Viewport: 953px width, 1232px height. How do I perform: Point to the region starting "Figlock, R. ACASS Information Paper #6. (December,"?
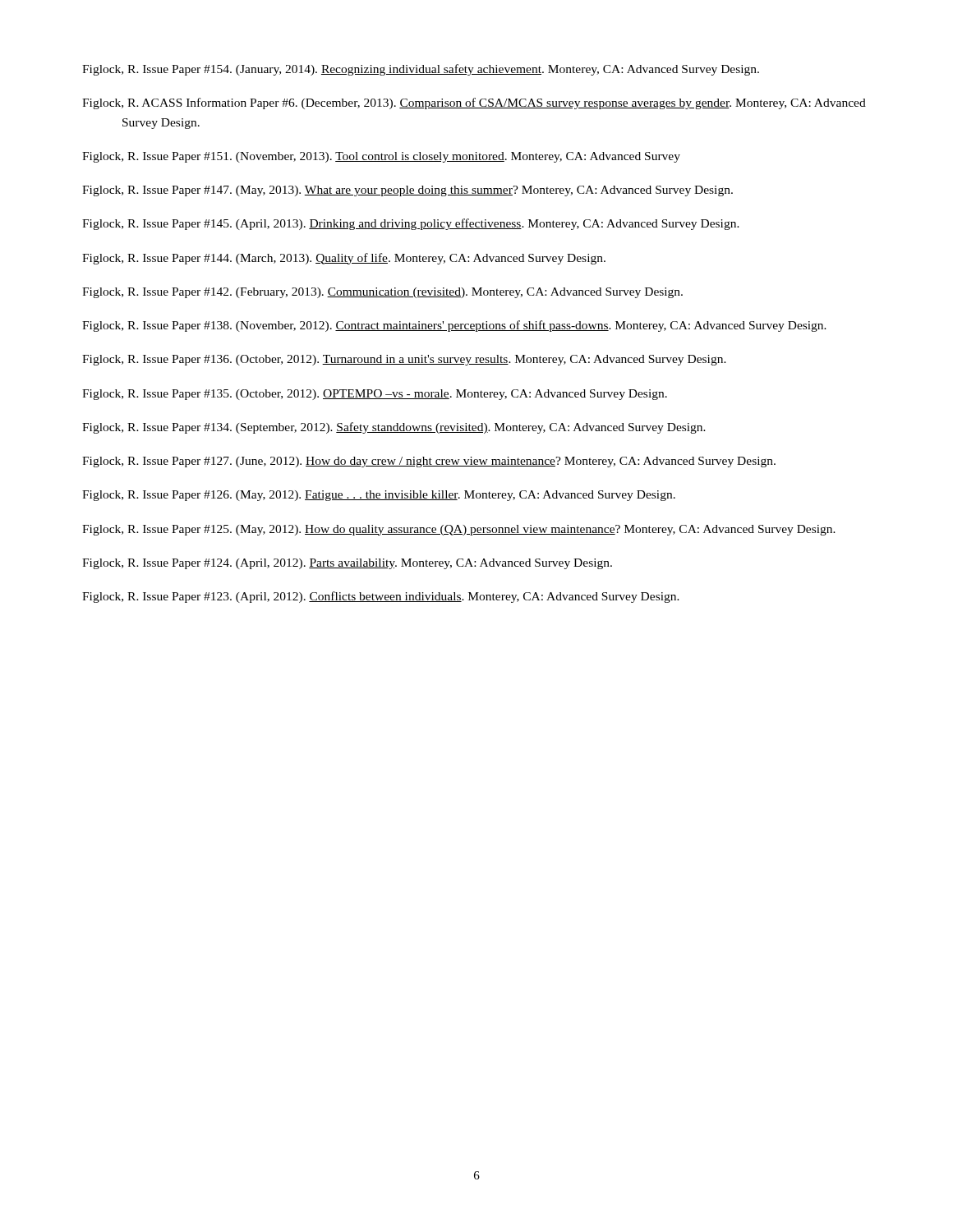(476, 112)
